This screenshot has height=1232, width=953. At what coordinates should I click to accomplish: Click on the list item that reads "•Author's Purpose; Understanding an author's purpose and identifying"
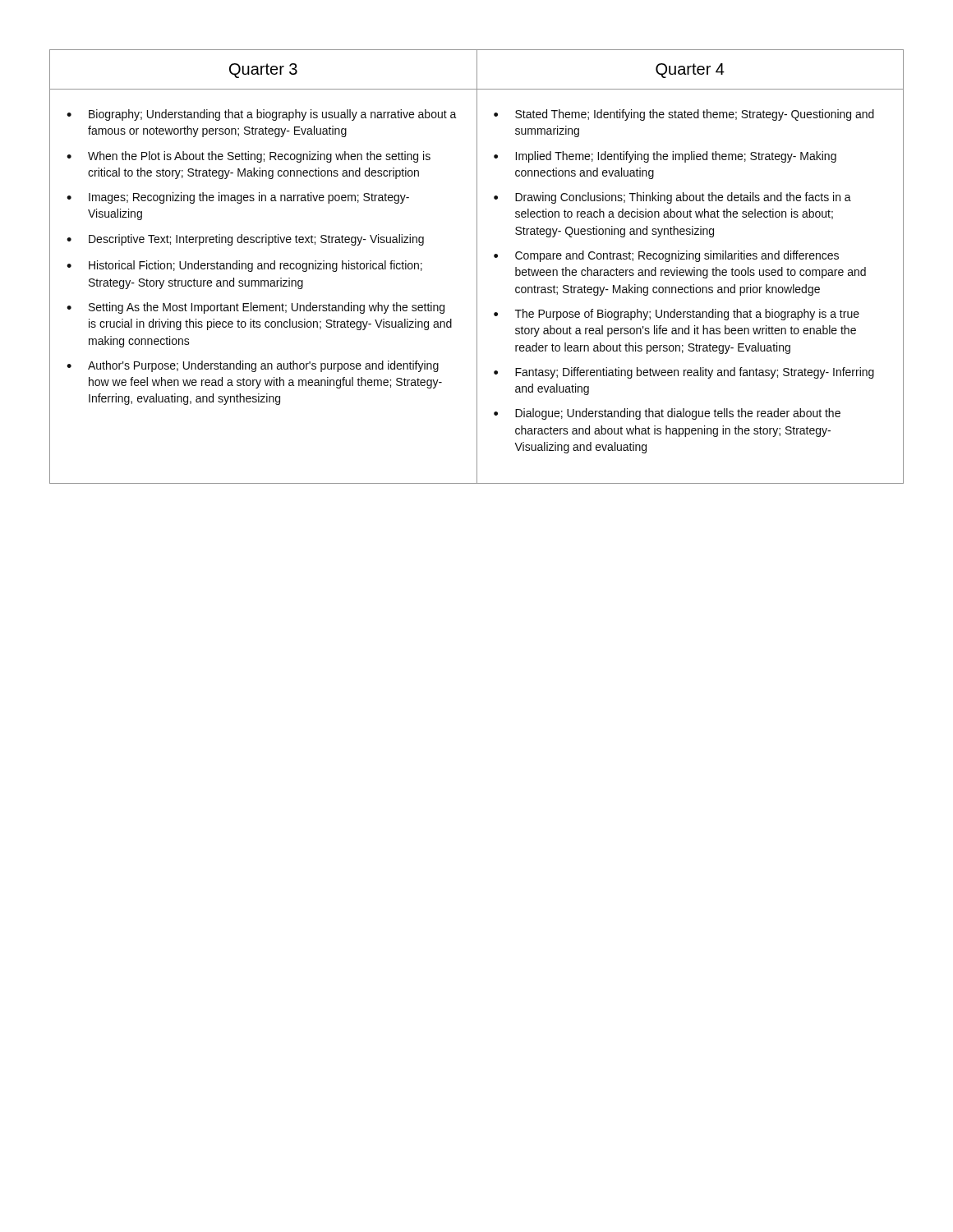tap(261, 382)
